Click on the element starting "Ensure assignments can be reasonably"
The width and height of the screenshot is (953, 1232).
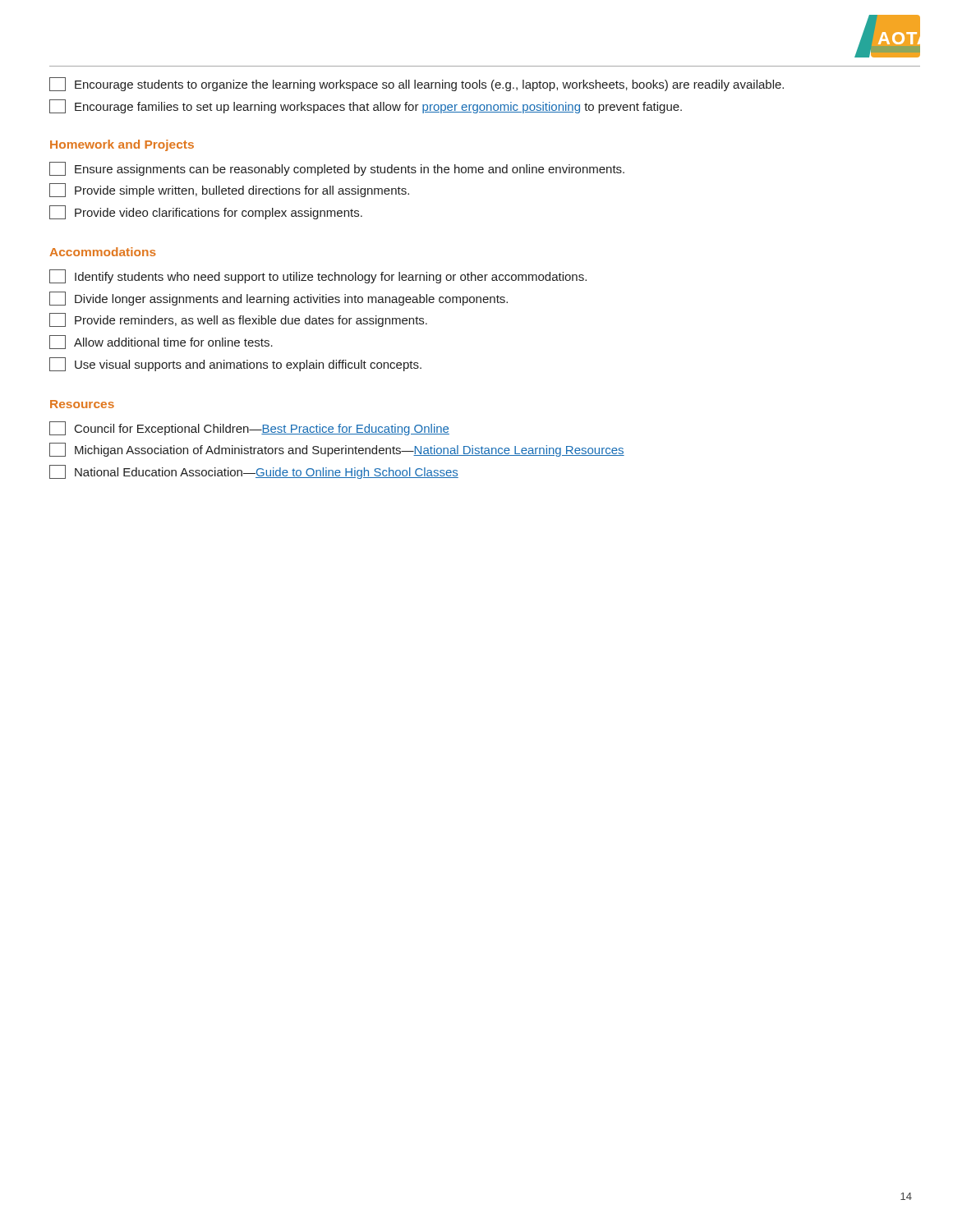476,169
